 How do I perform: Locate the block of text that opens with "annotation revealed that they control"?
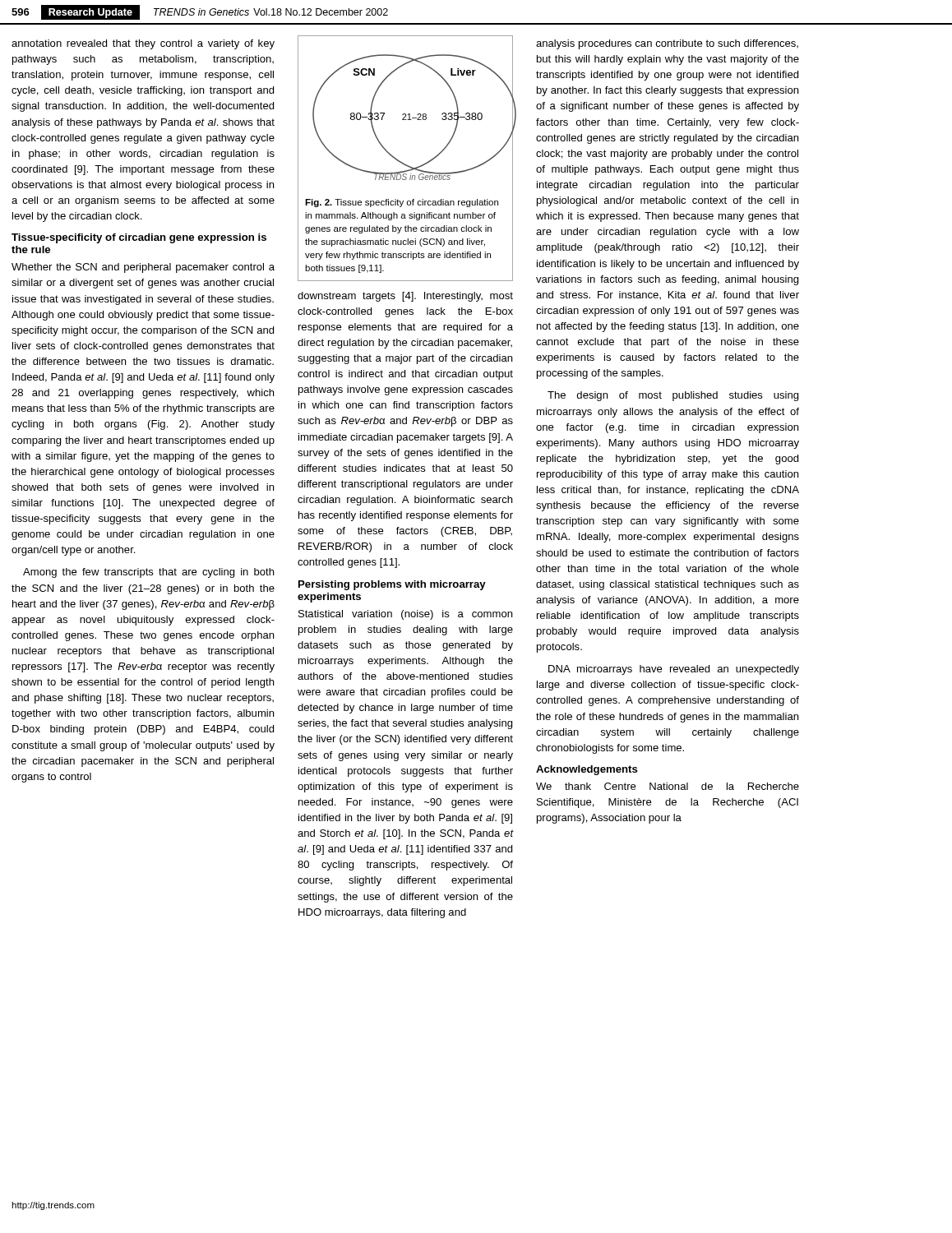coord(143,130)
